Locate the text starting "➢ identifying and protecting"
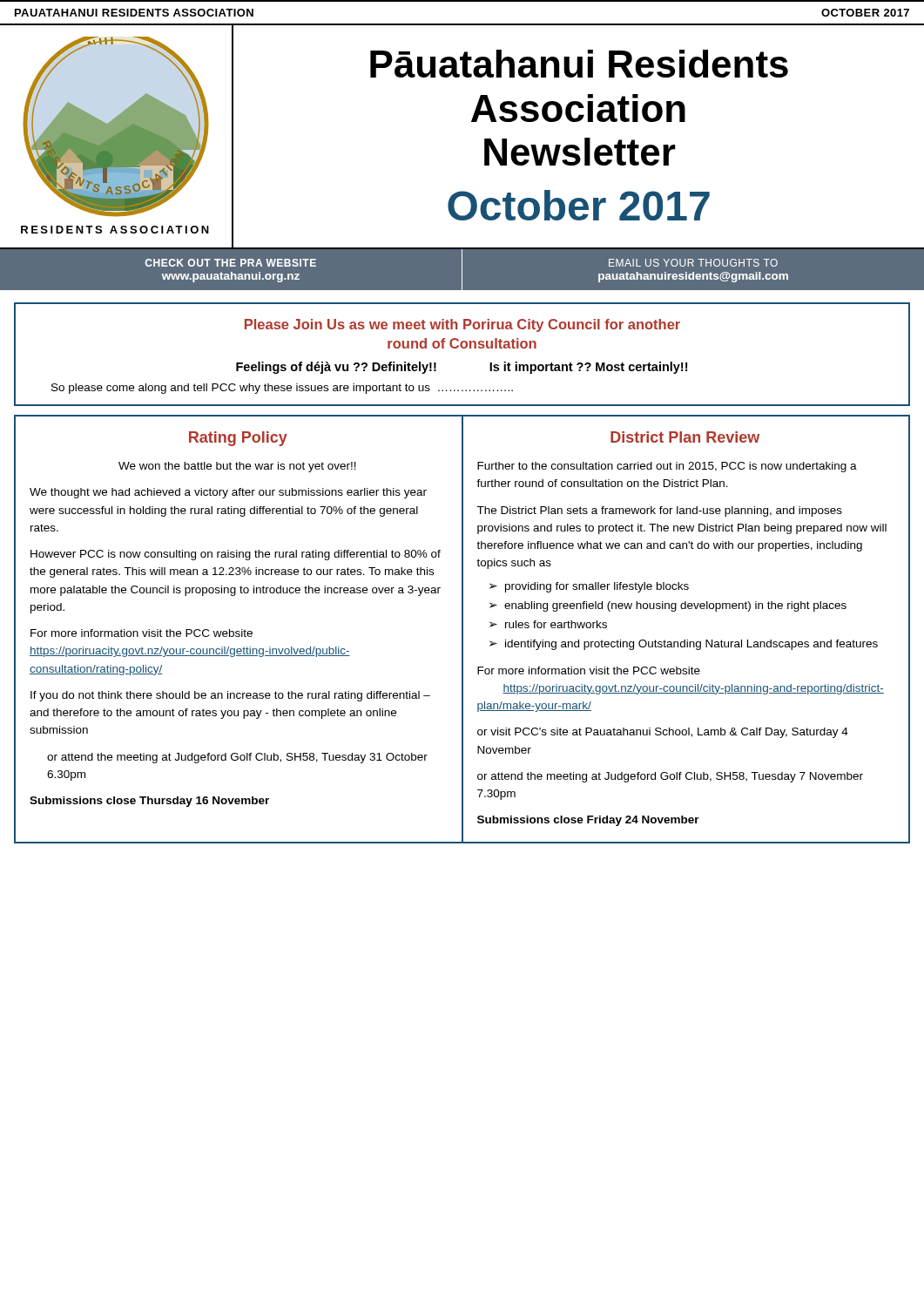Viewport: 924px width, 1307px height. pyautogui.click(x=683, y=644)
